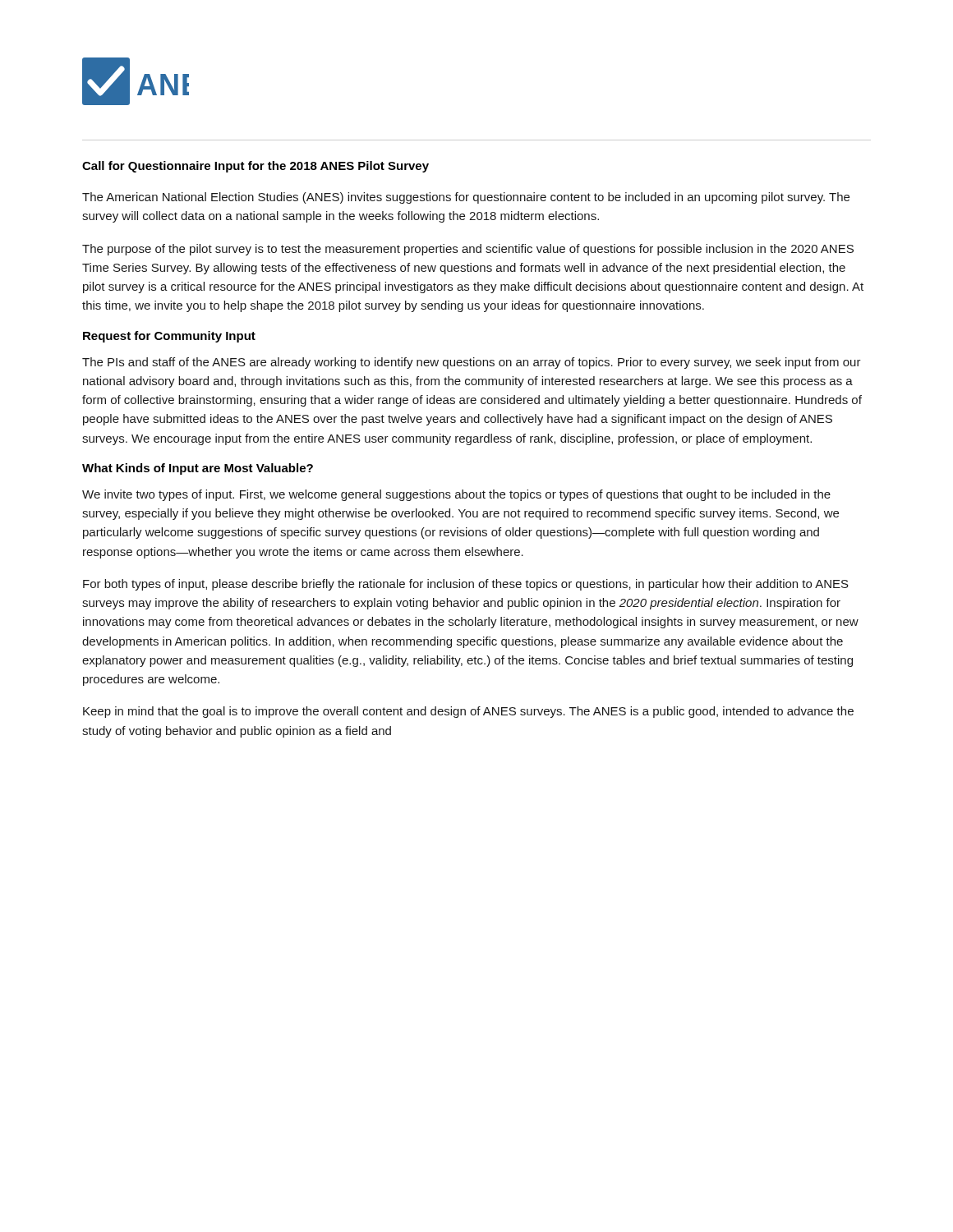
Task: Where is the passage that starts "For both types of input, please describe"?
Action: [x=470, y=631]
